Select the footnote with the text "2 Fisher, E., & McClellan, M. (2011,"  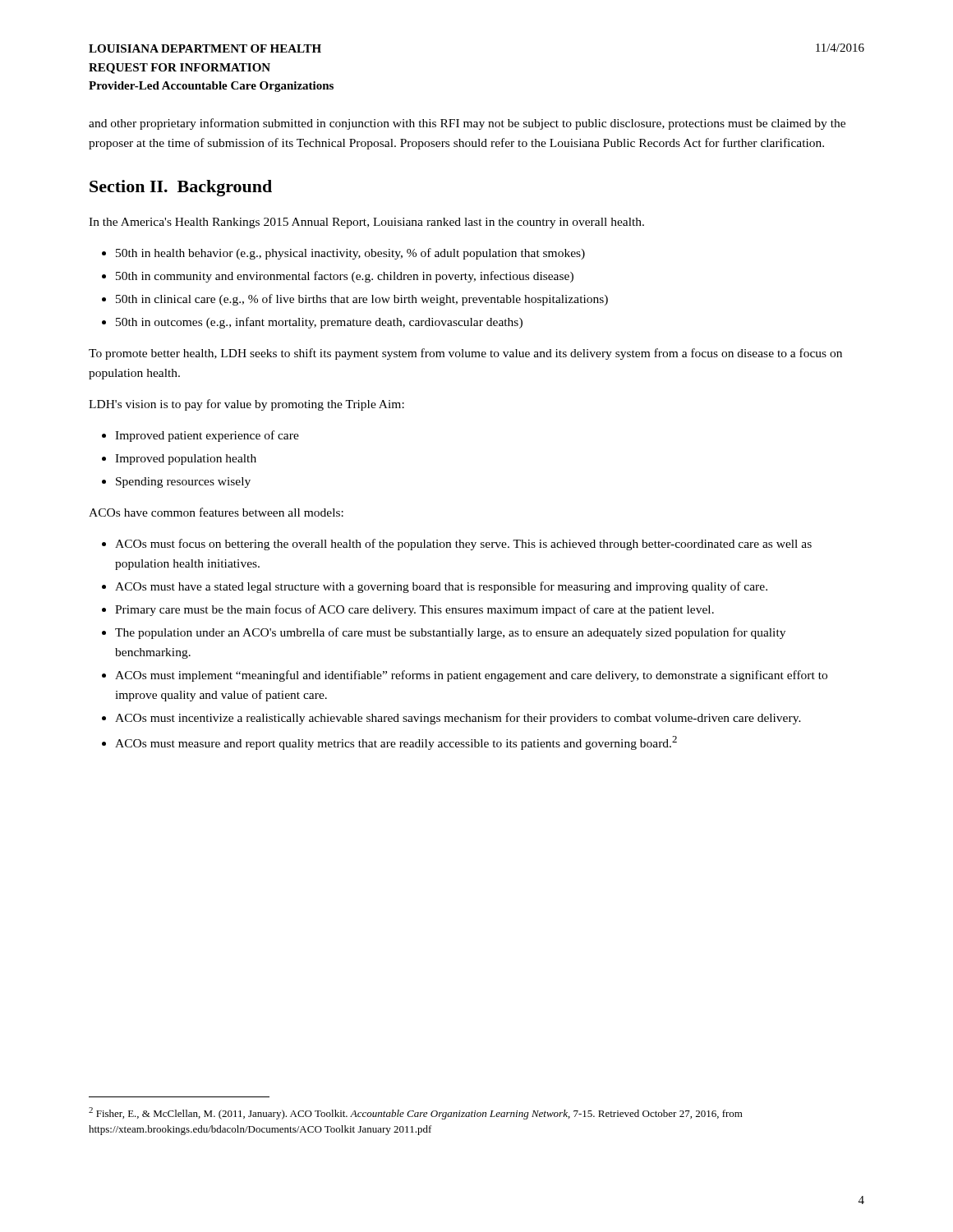tap(416, 1120)
